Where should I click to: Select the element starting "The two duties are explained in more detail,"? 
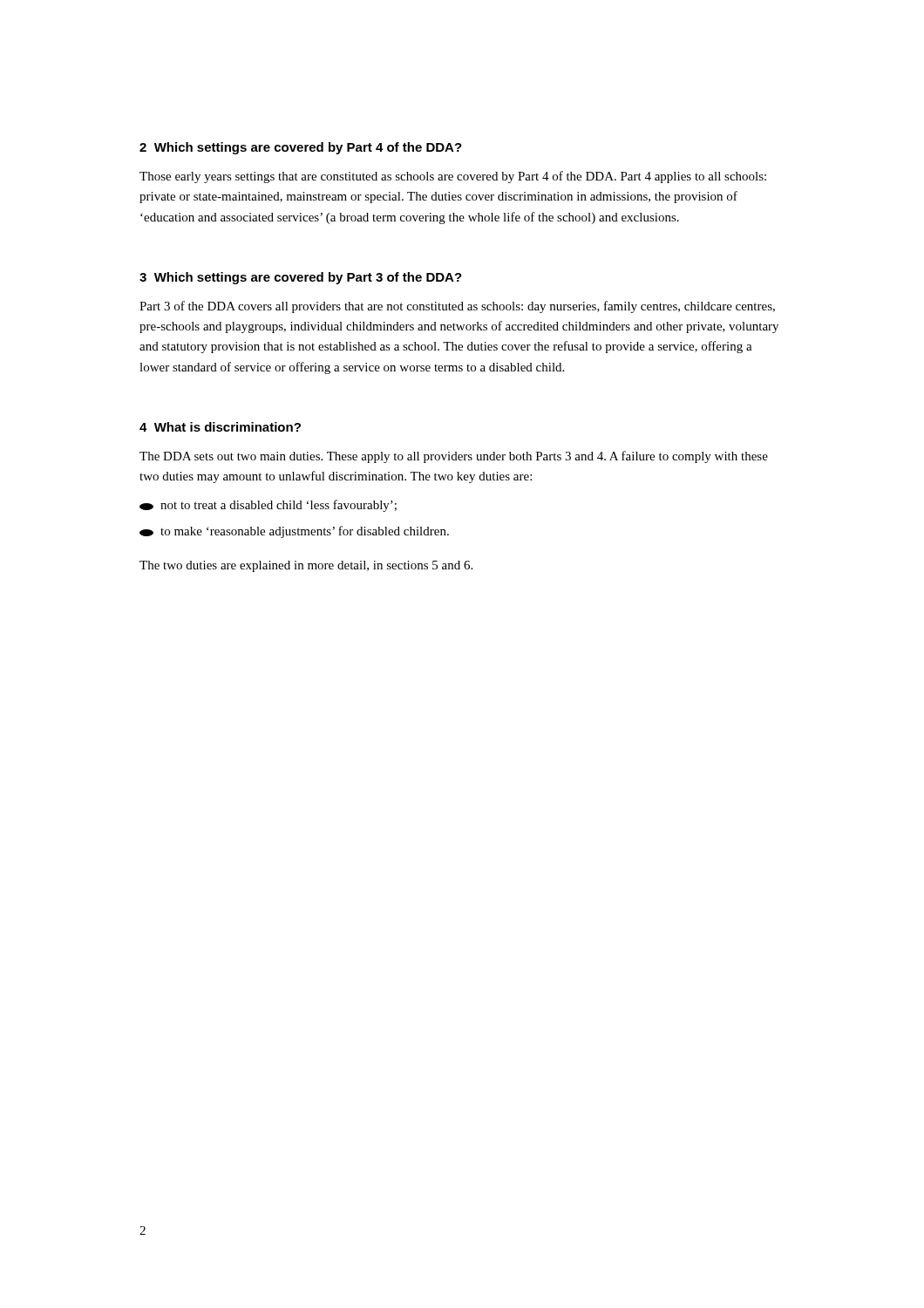point(306,565)
